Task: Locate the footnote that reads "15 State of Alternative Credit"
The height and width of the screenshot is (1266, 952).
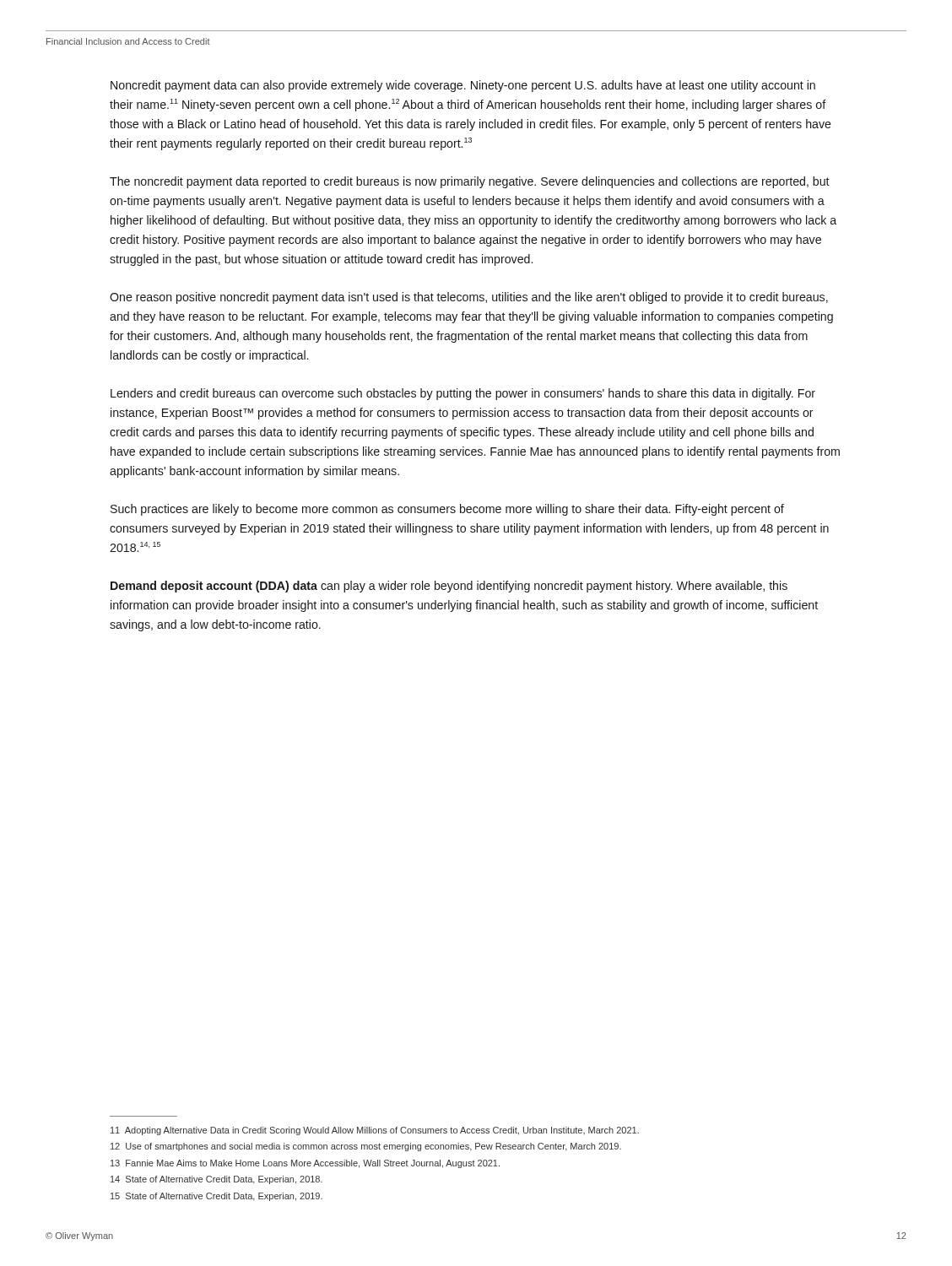Action: [x=216, y=1195]
